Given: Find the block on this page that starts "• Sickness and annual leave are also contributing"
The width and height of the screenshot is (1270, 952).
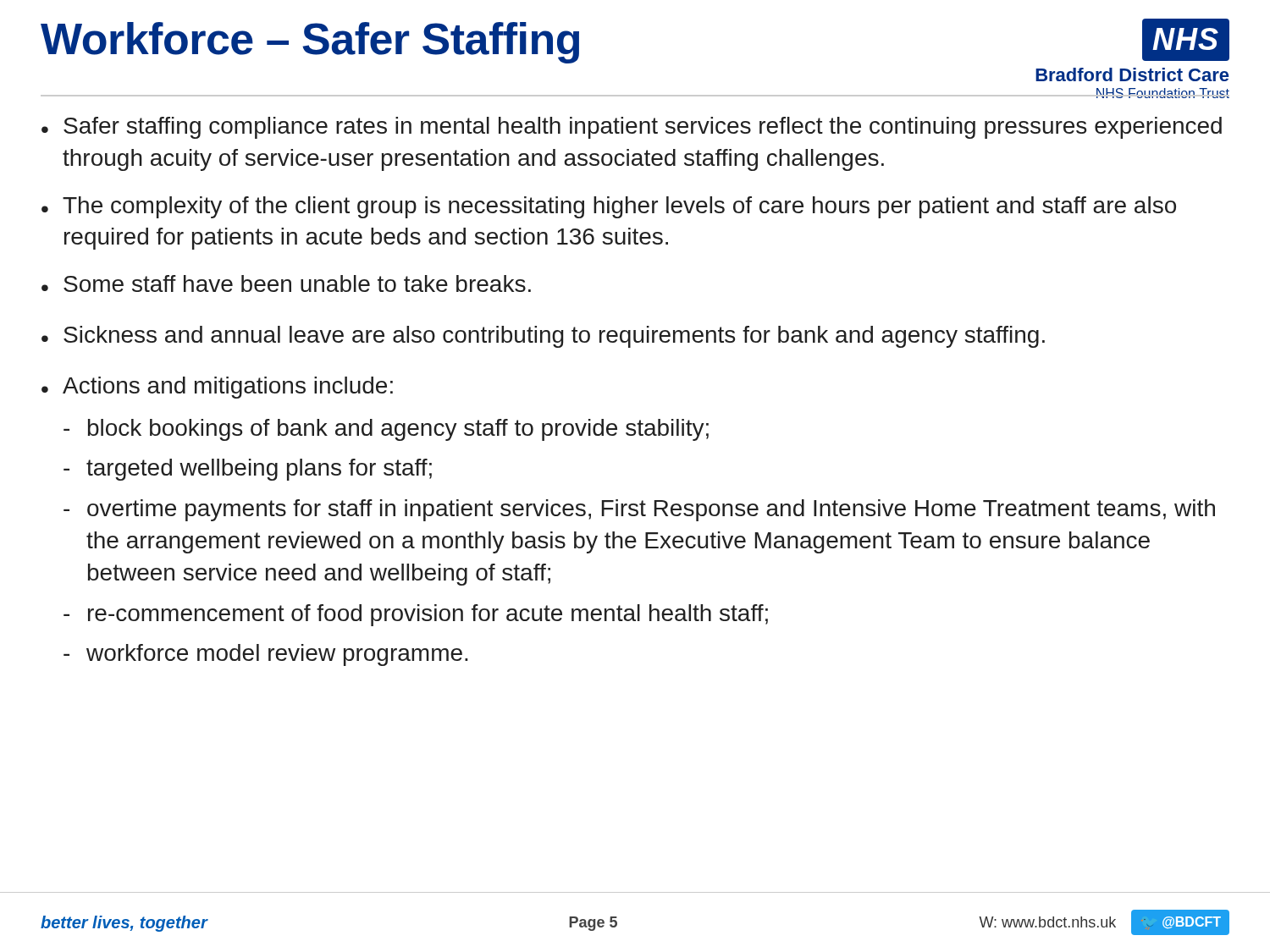Looking at the screenshot, I should click(x=544, y=337).
